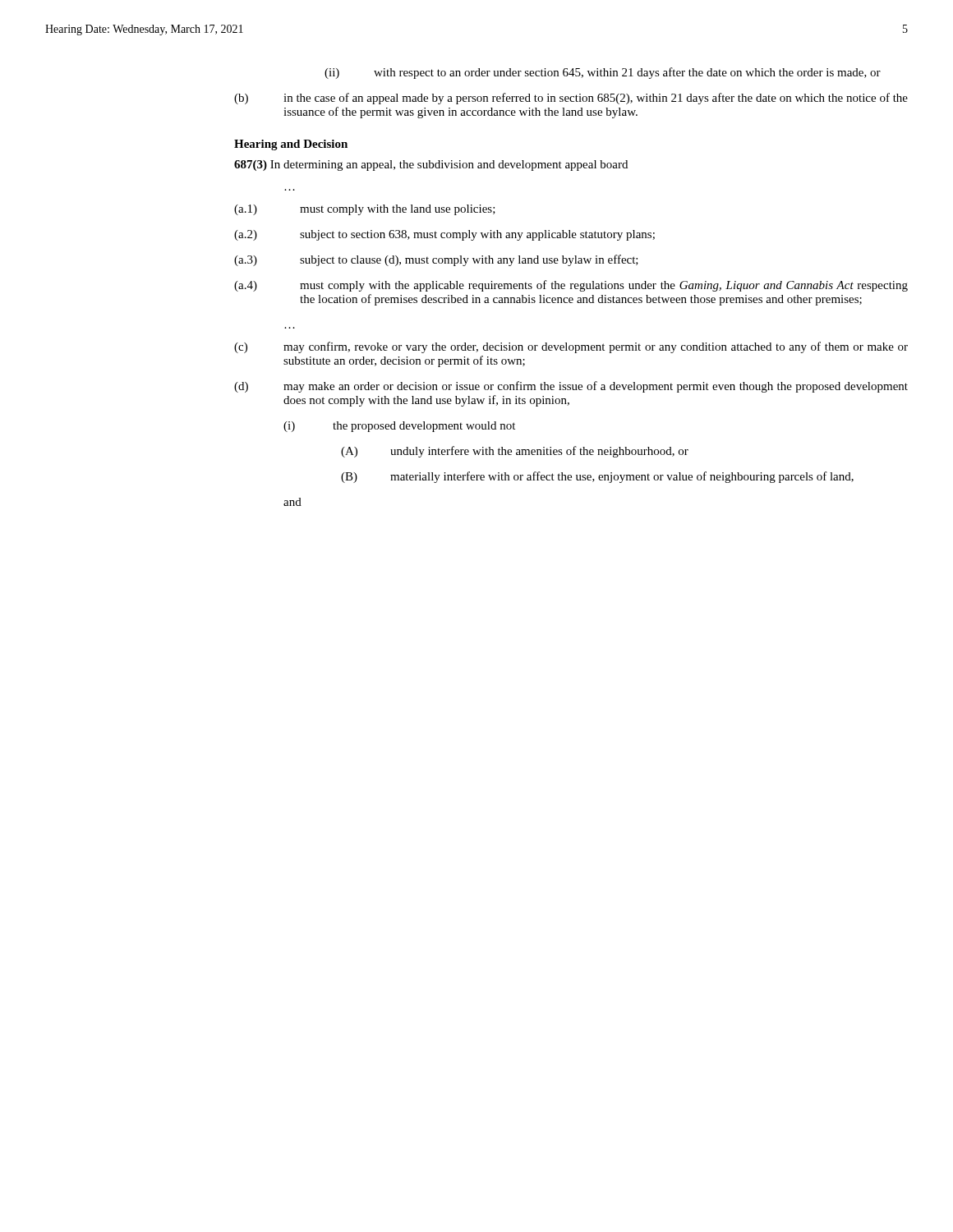Click on the list item containing "(i) the proposed development"
This screenshot has width=953, height=1232.
tap(399, 427)
